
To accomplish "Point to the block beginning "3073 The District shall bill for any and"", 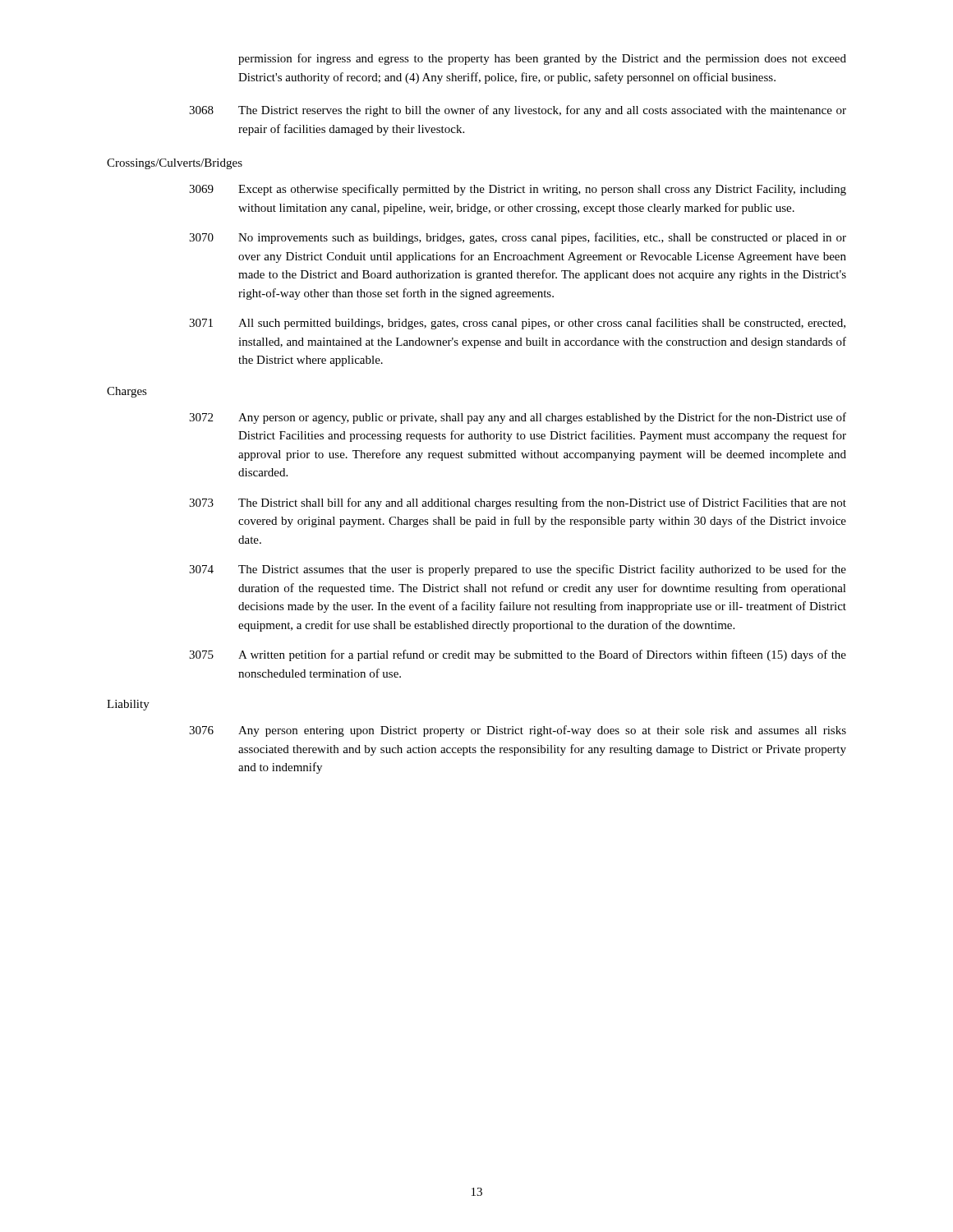I will click(x=518, y=521).
